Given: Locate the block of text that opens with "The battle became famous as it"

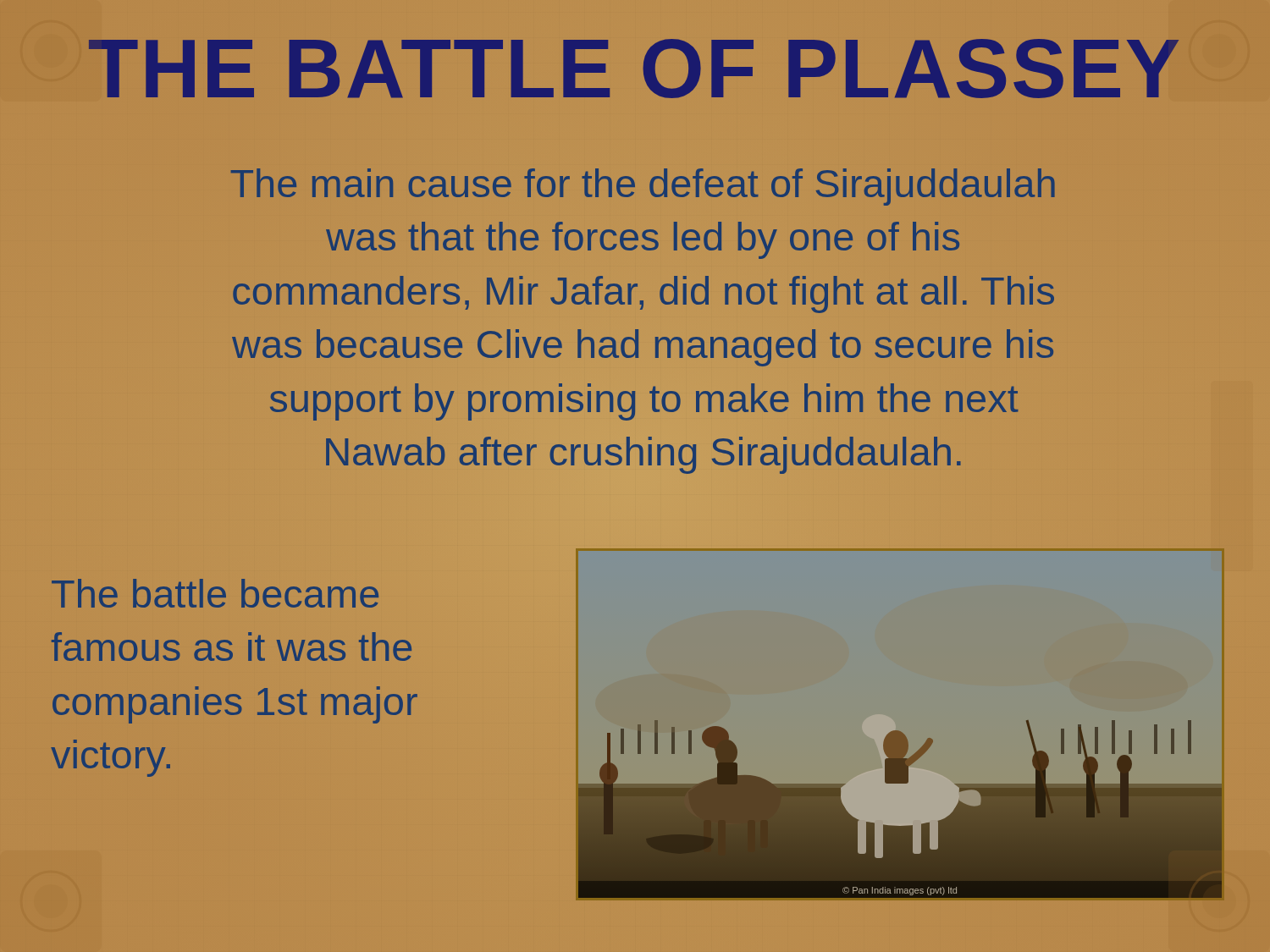Looking at the screenshot, I should (234, 674).
